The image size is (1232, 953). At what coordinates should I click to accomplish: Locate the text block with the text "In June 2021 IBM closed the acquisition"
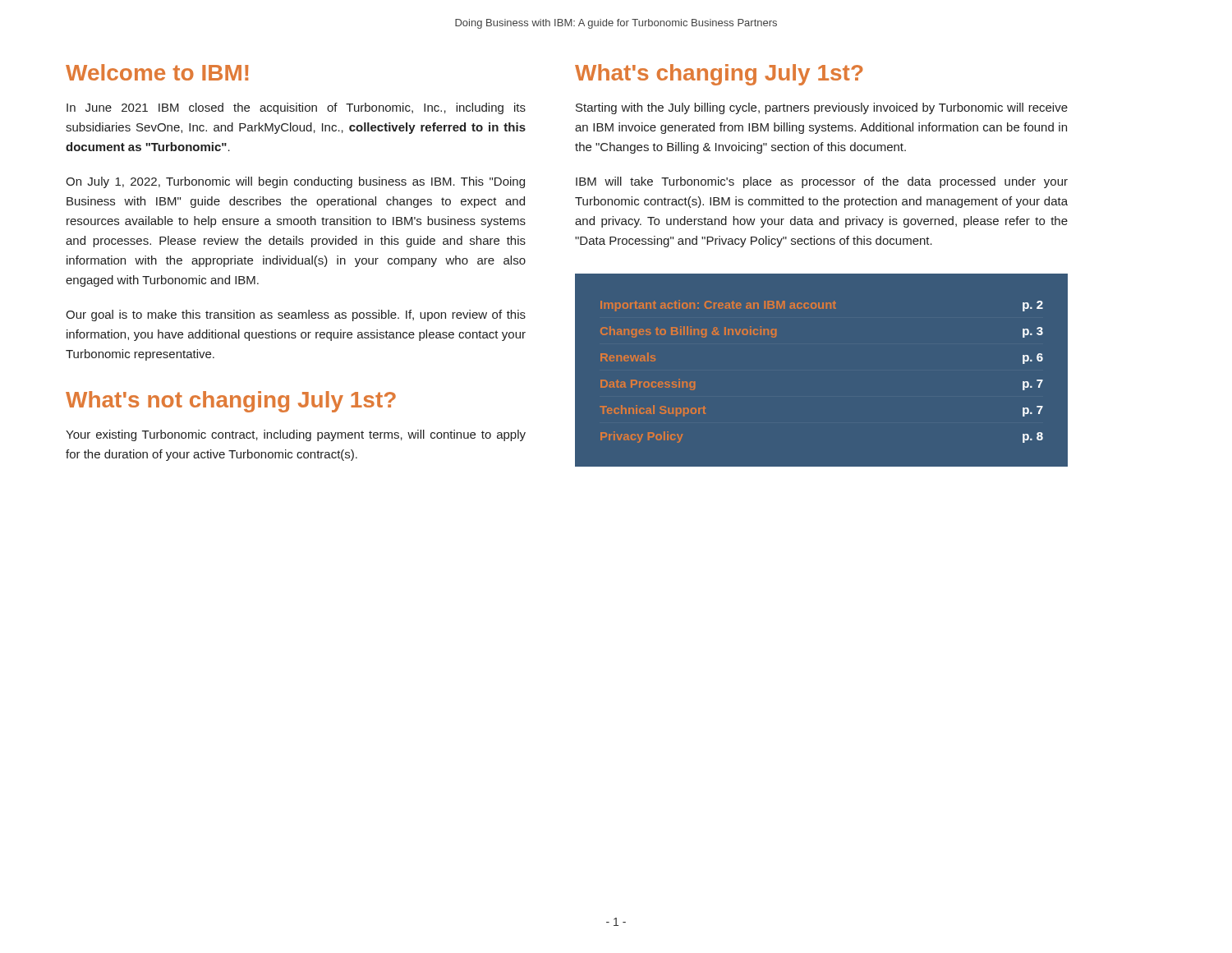tap(296, 127)
